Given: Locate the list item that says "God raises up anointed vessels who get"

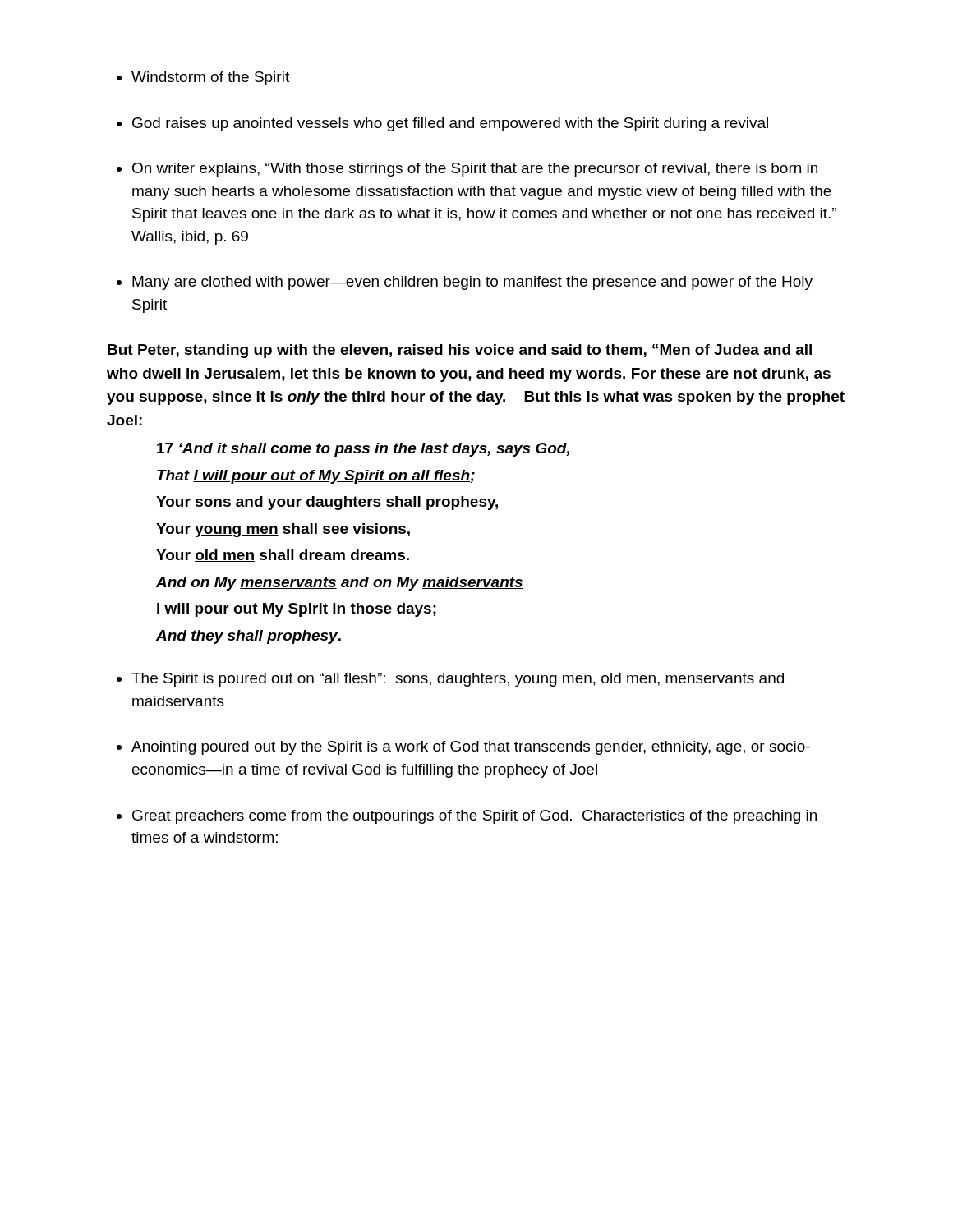Looking at the screenshot, I should pos(476,123).
